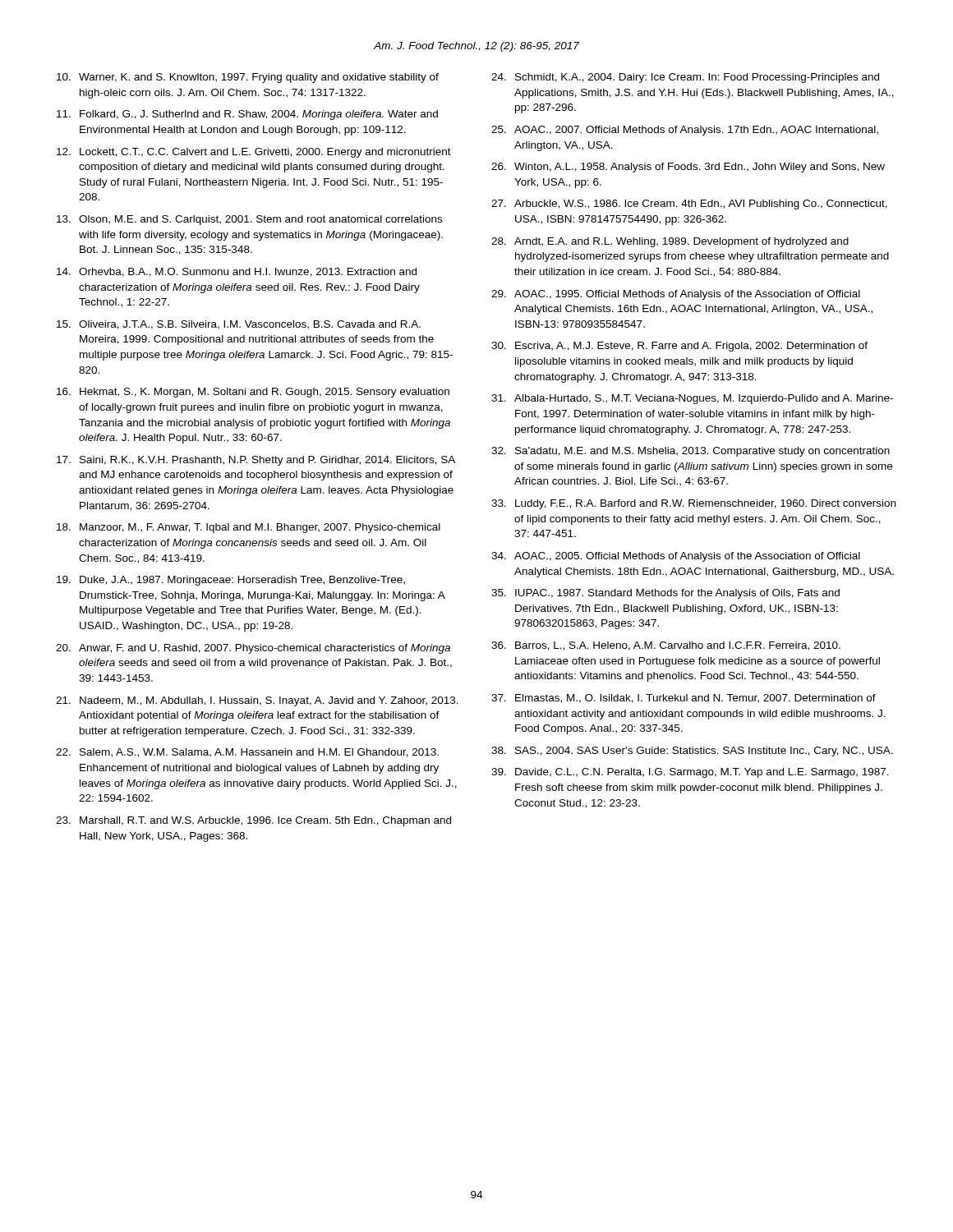
Task: Select the text starting "10. Warner, K. and S. Knowlton, 1997. Frying"
Action: [259, 85]
